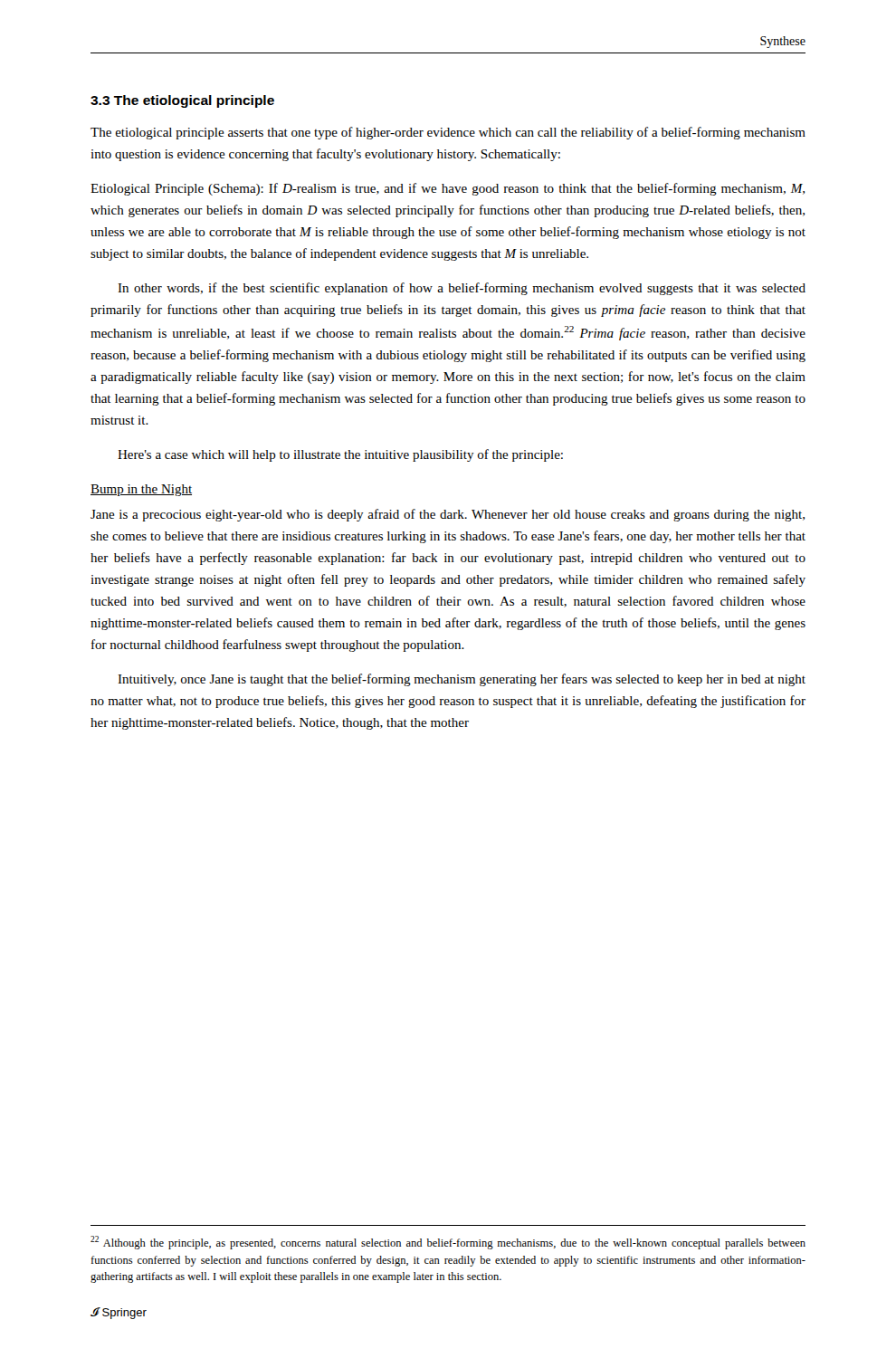
Task: Click where it says "3.3 The etiological principle"
Action: tap(182, 100)
